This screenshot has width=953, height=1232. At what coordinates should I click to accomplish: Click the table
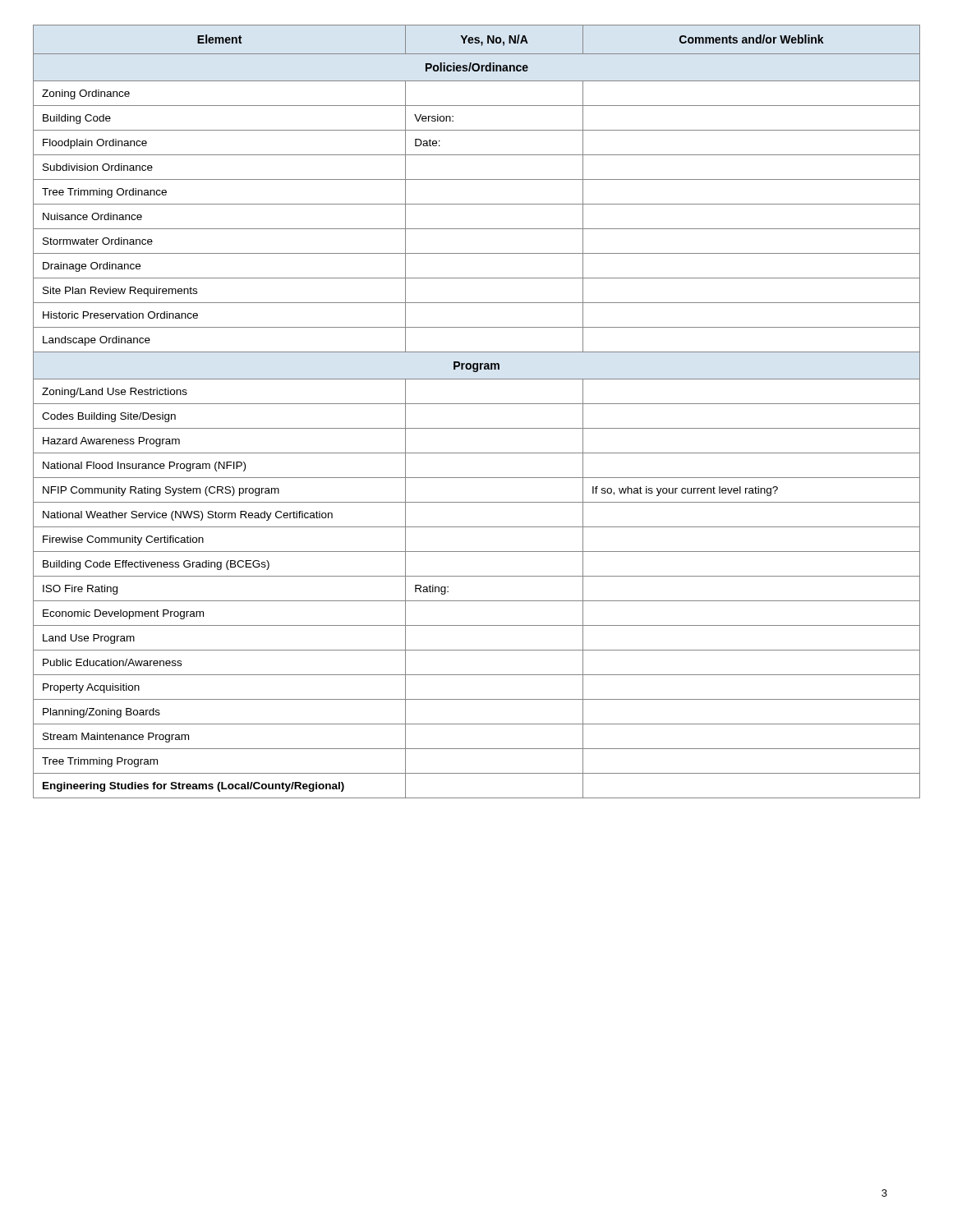[x=476, y=411]
